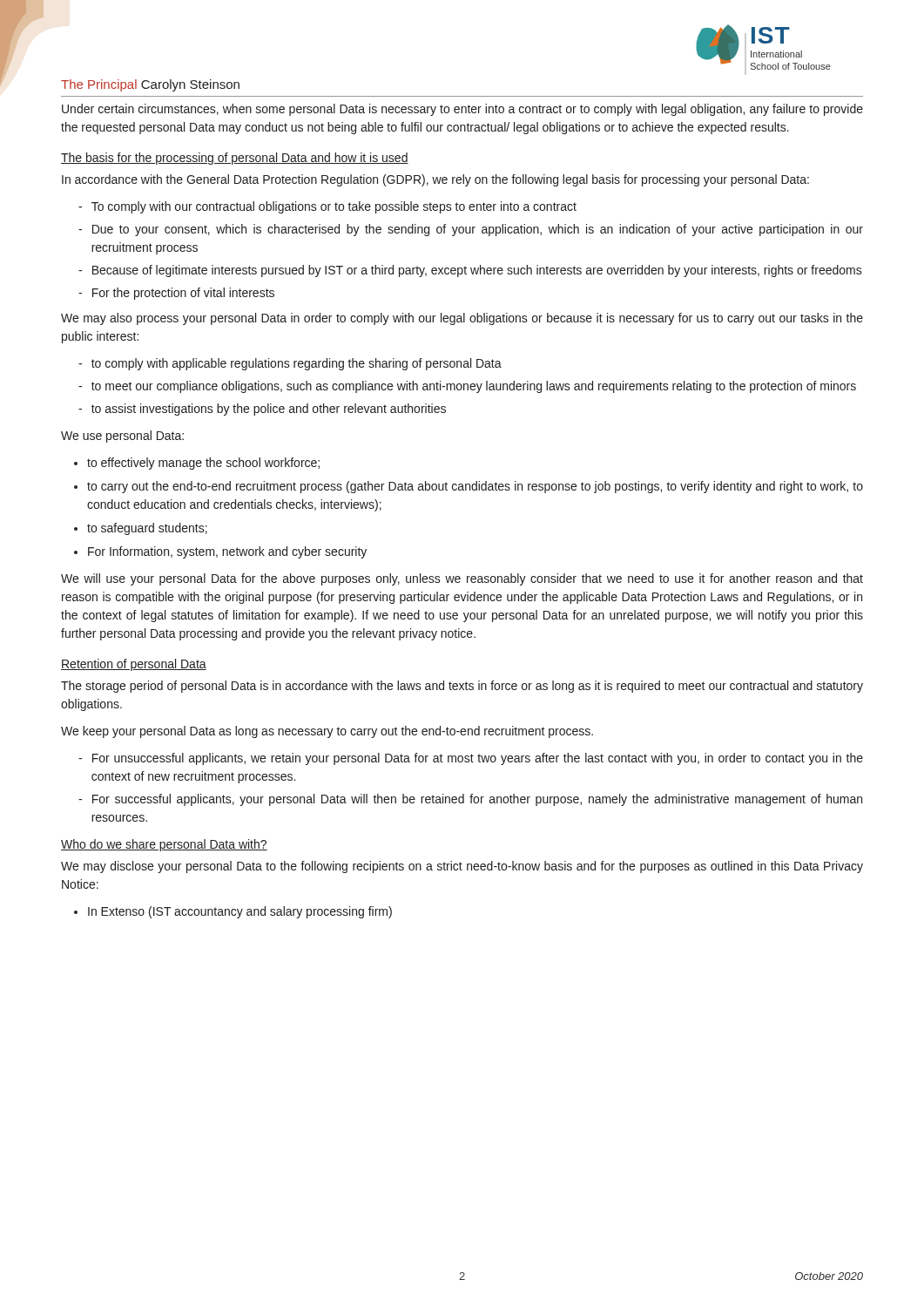Locate the text block that says "We will use your personal Data"
The height and width of the screenshot is (1307, 924).
click(462, 606)
